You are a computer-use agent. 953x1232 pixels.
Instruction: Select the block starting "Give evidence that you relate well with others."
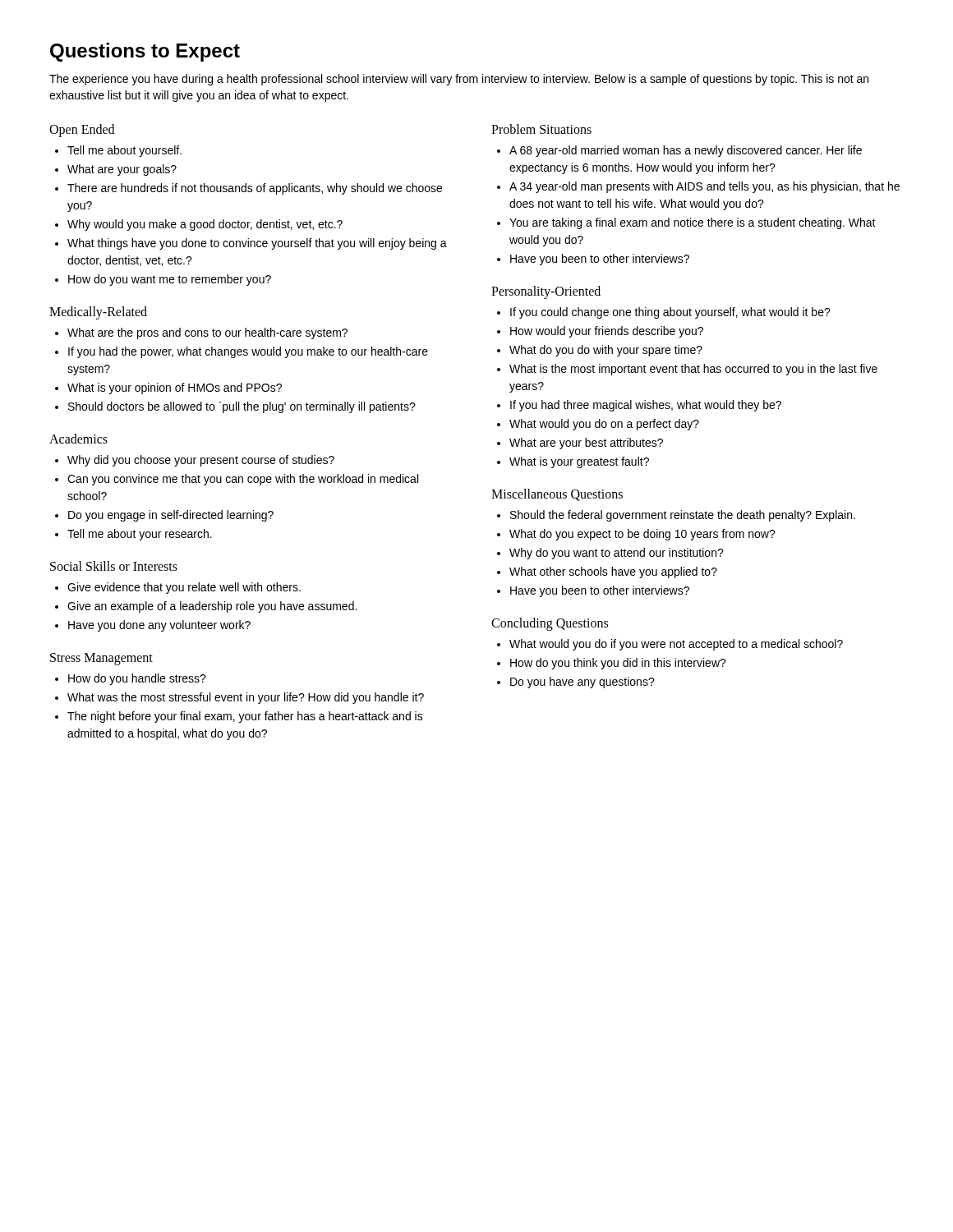click(265, 587)
